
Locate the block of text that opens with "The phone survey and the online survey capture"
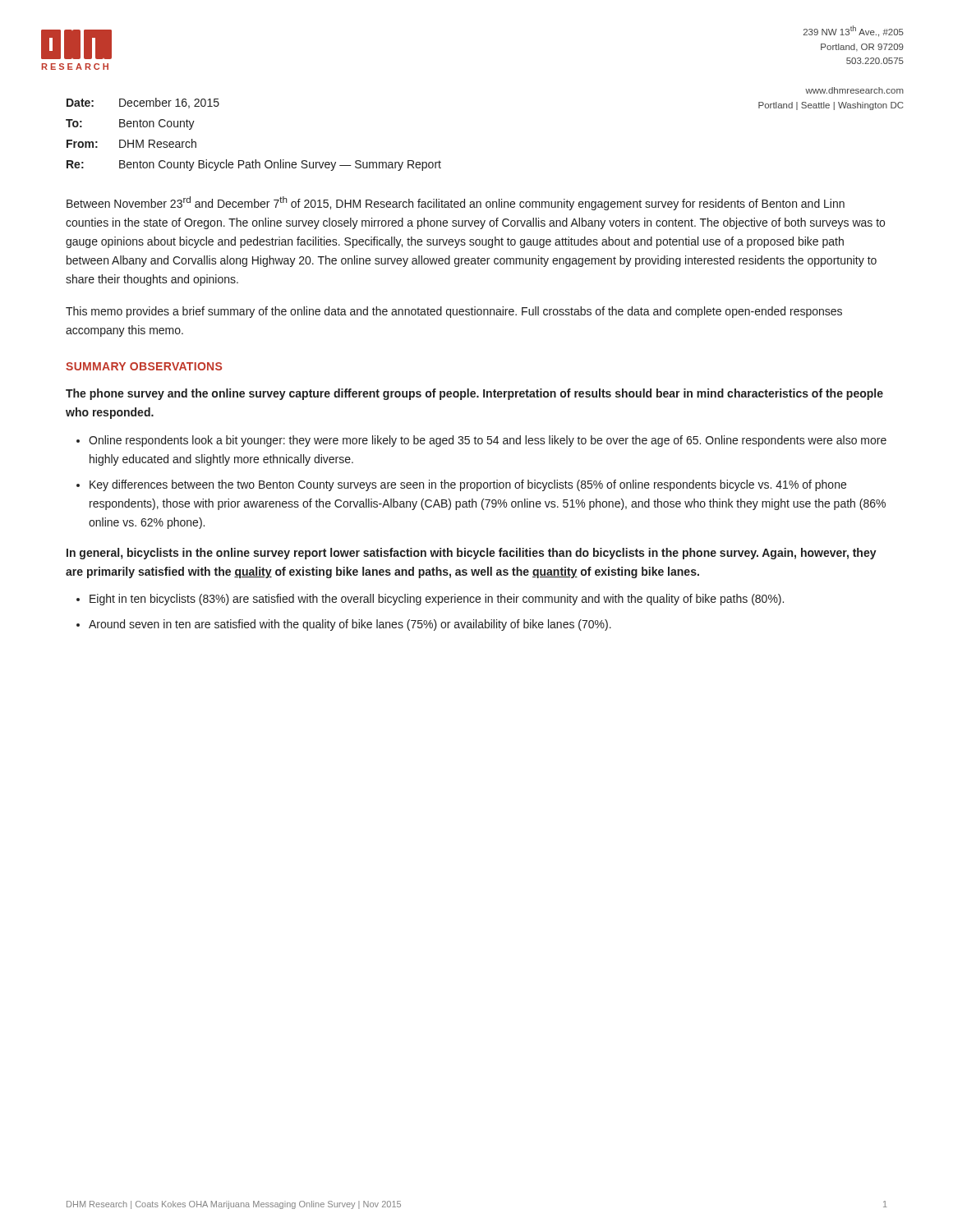(474, 403)
